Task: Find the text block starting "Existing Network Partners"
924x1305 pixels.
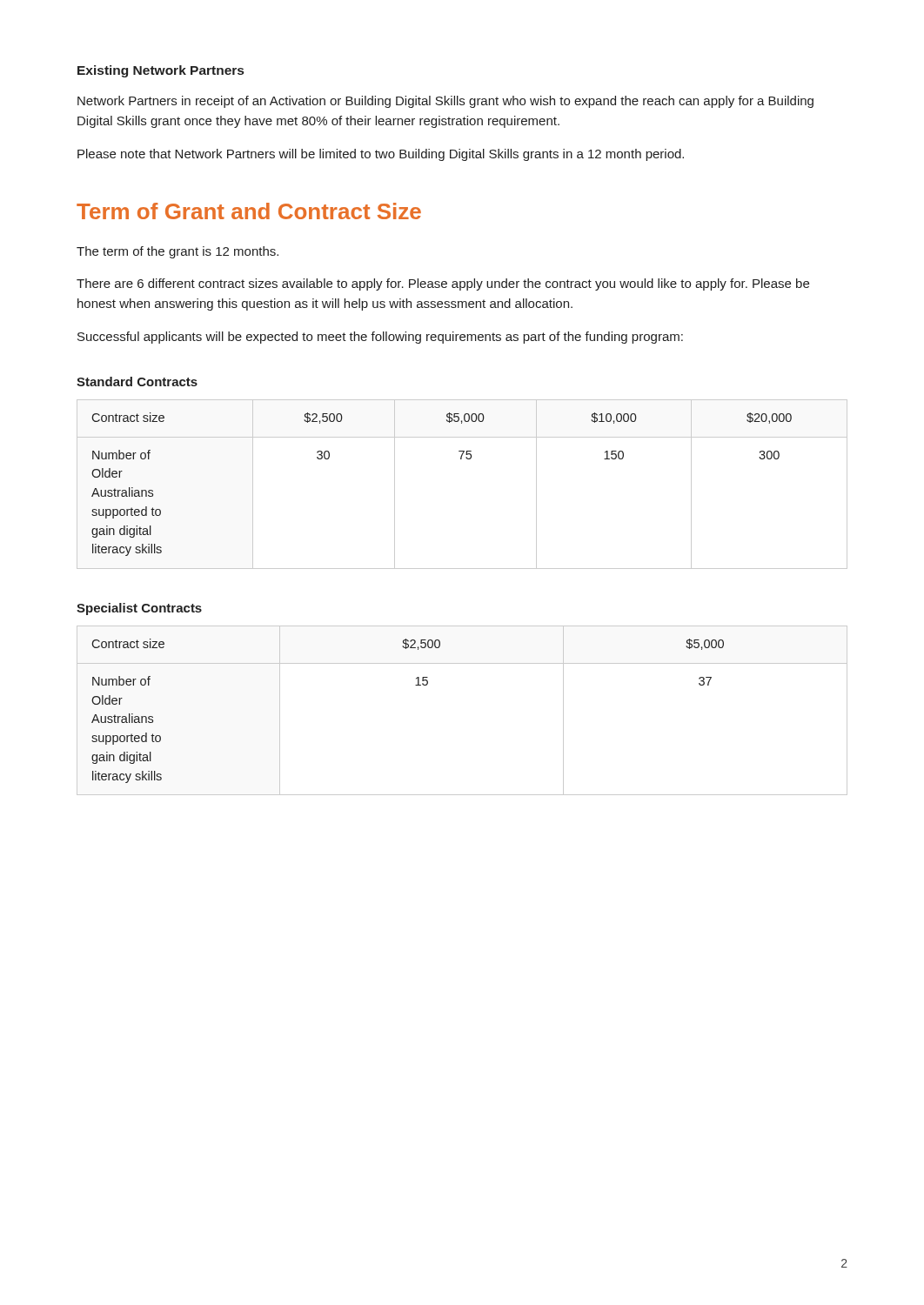Action: tap(161, 70)
